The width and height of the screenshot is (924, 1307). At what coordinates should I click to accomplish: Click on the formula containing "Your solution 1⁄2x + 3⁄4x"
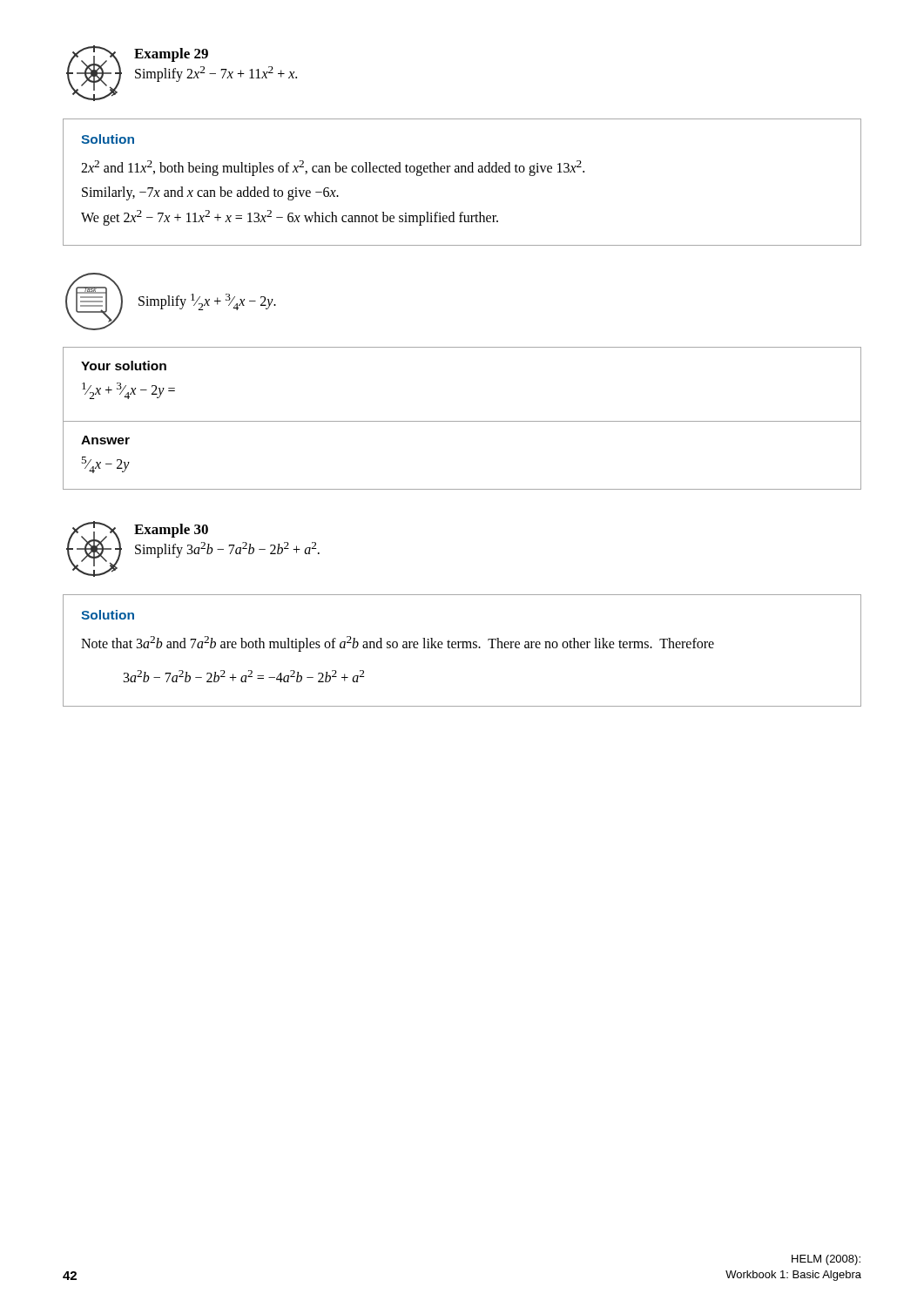[124, 366]
